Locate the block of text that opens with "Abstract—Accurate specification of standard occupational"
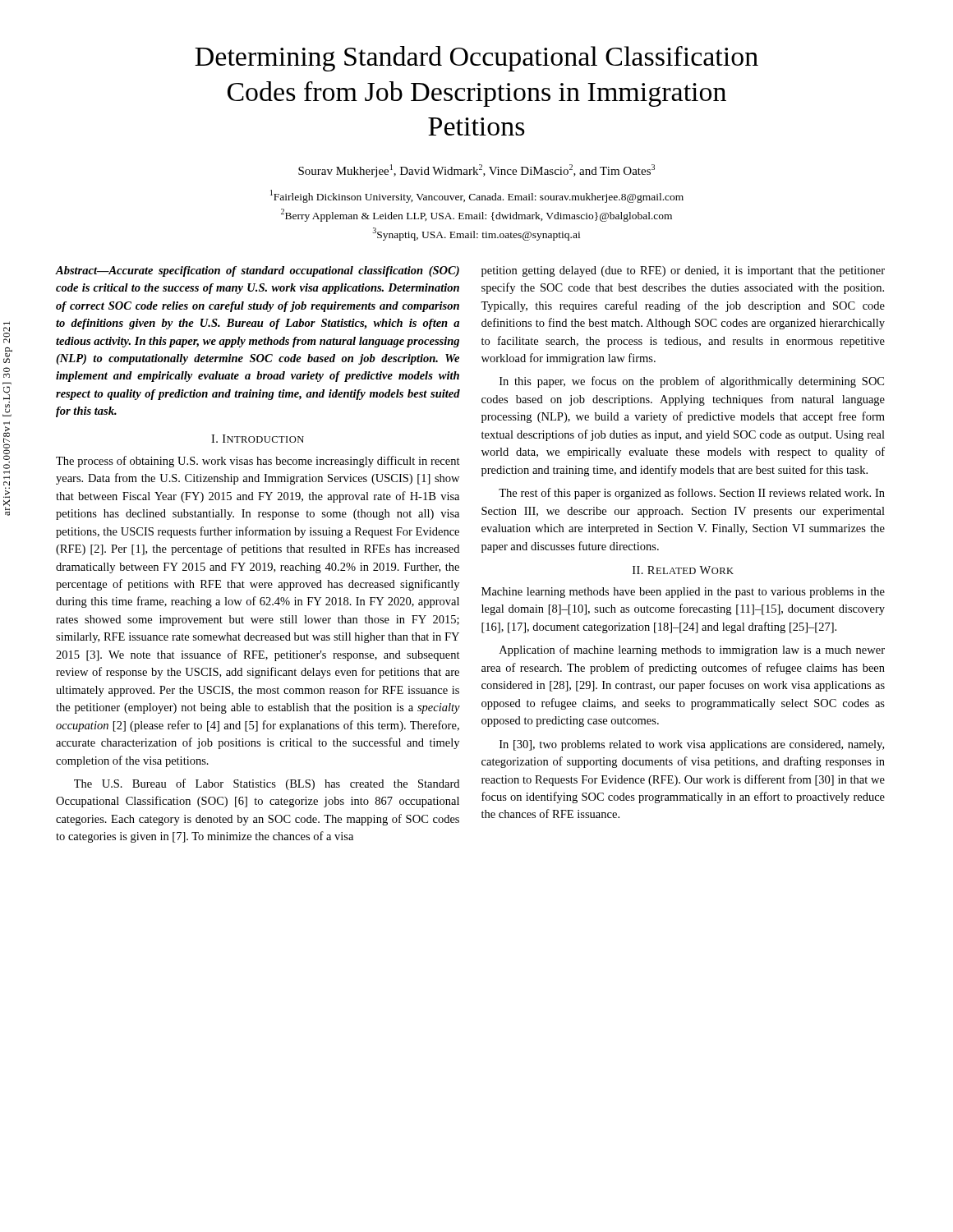953x1232 pixels. pos(258,341)
